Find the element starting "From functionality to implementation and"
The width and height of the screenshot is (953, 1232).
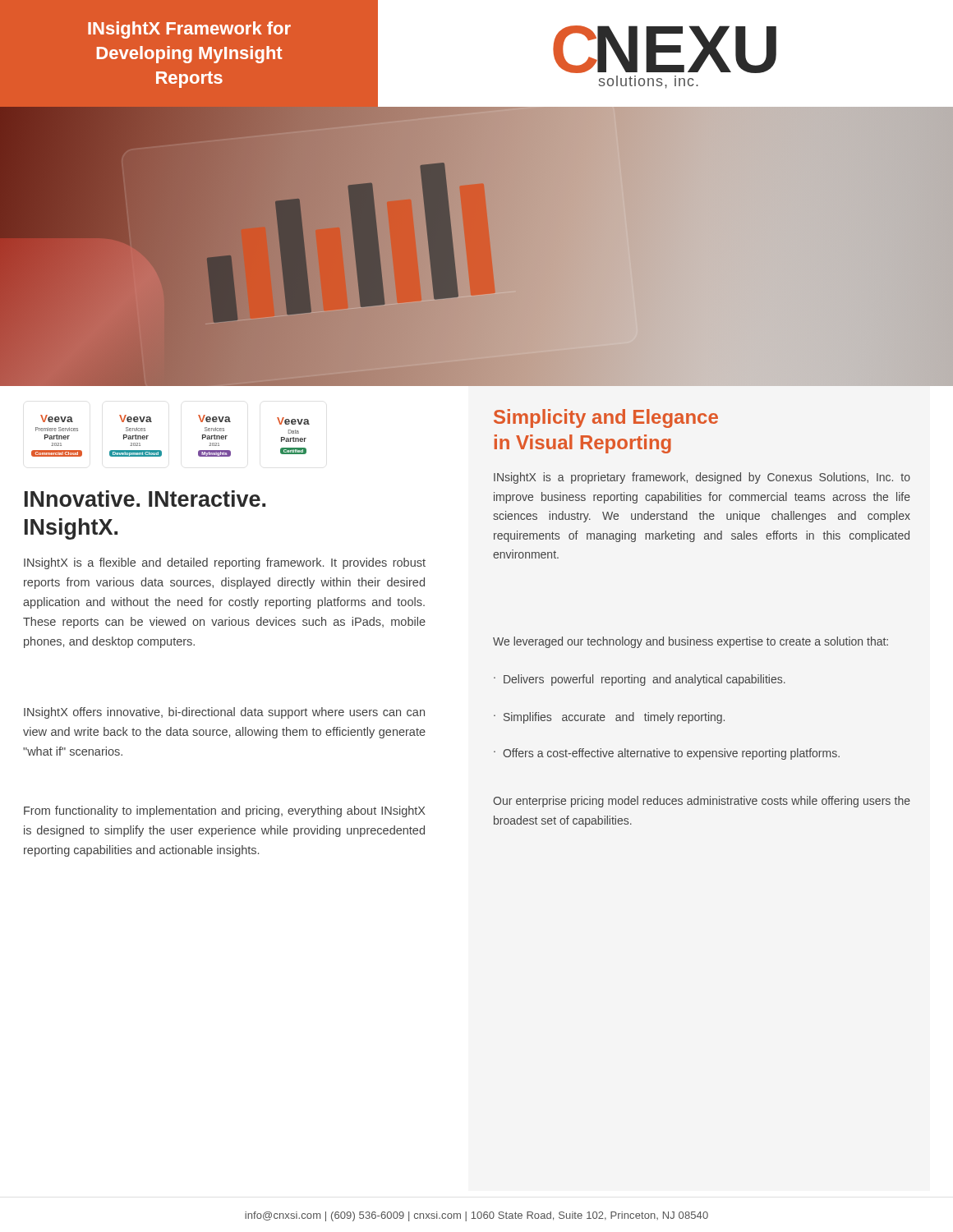(224, 831)
